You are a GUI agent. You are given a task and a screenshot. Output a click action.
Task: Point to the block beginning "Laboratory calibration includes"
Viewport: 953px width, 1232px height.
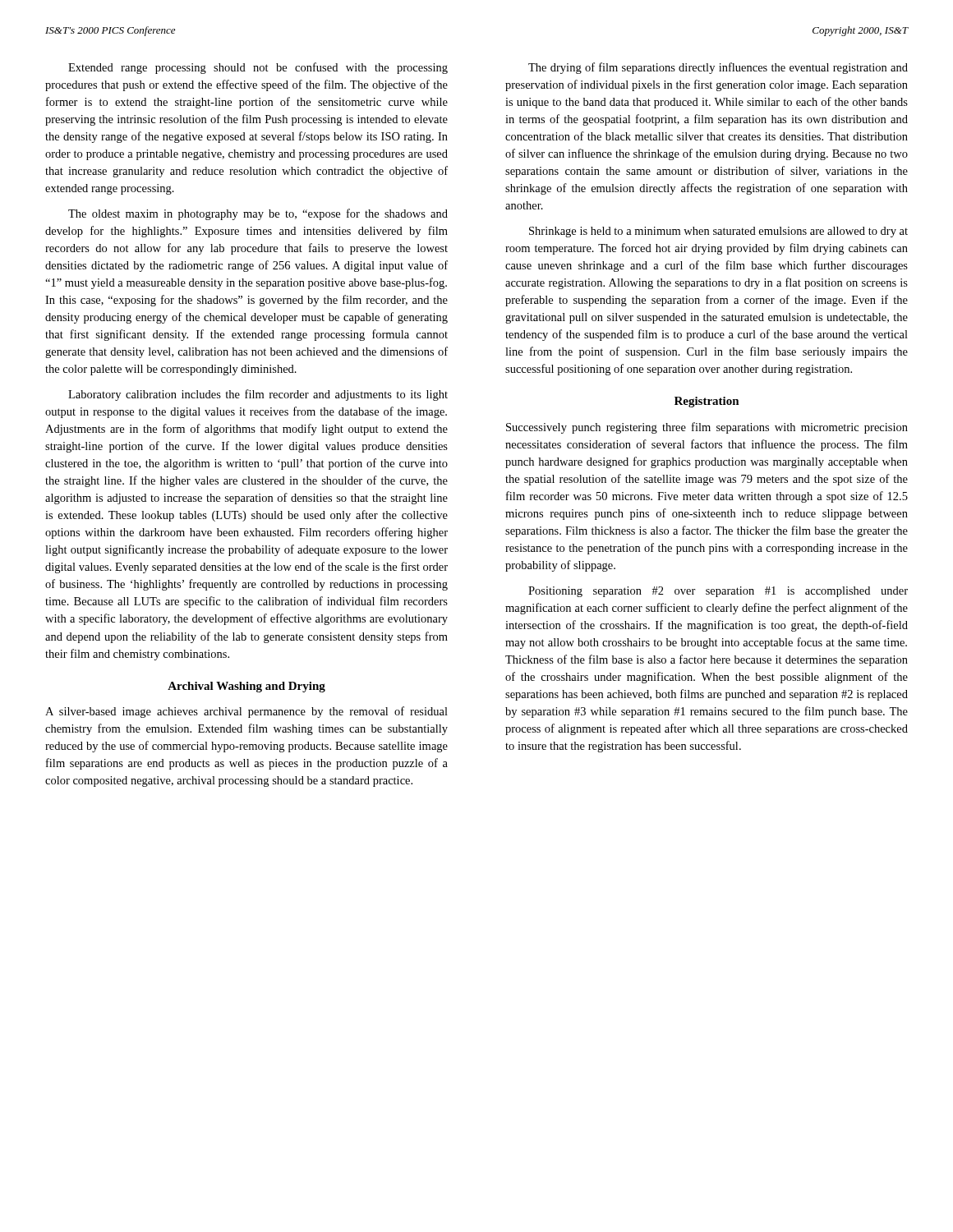point(246,524)
